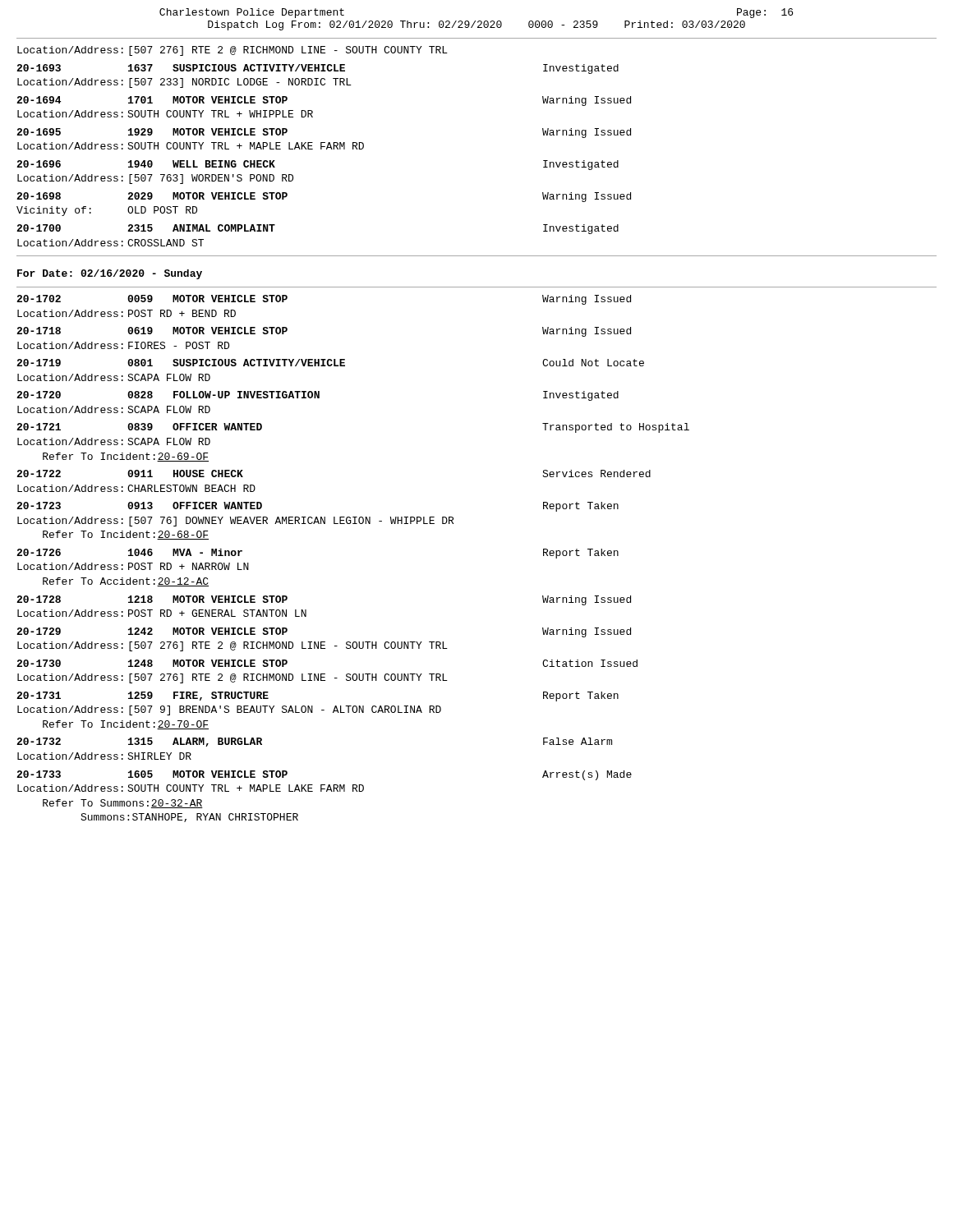Select the block starting "20-1729 1242 MOTOR VEHICLE STOP"
The height and width of the screenshot is (1232, 953).
(324, 639)
